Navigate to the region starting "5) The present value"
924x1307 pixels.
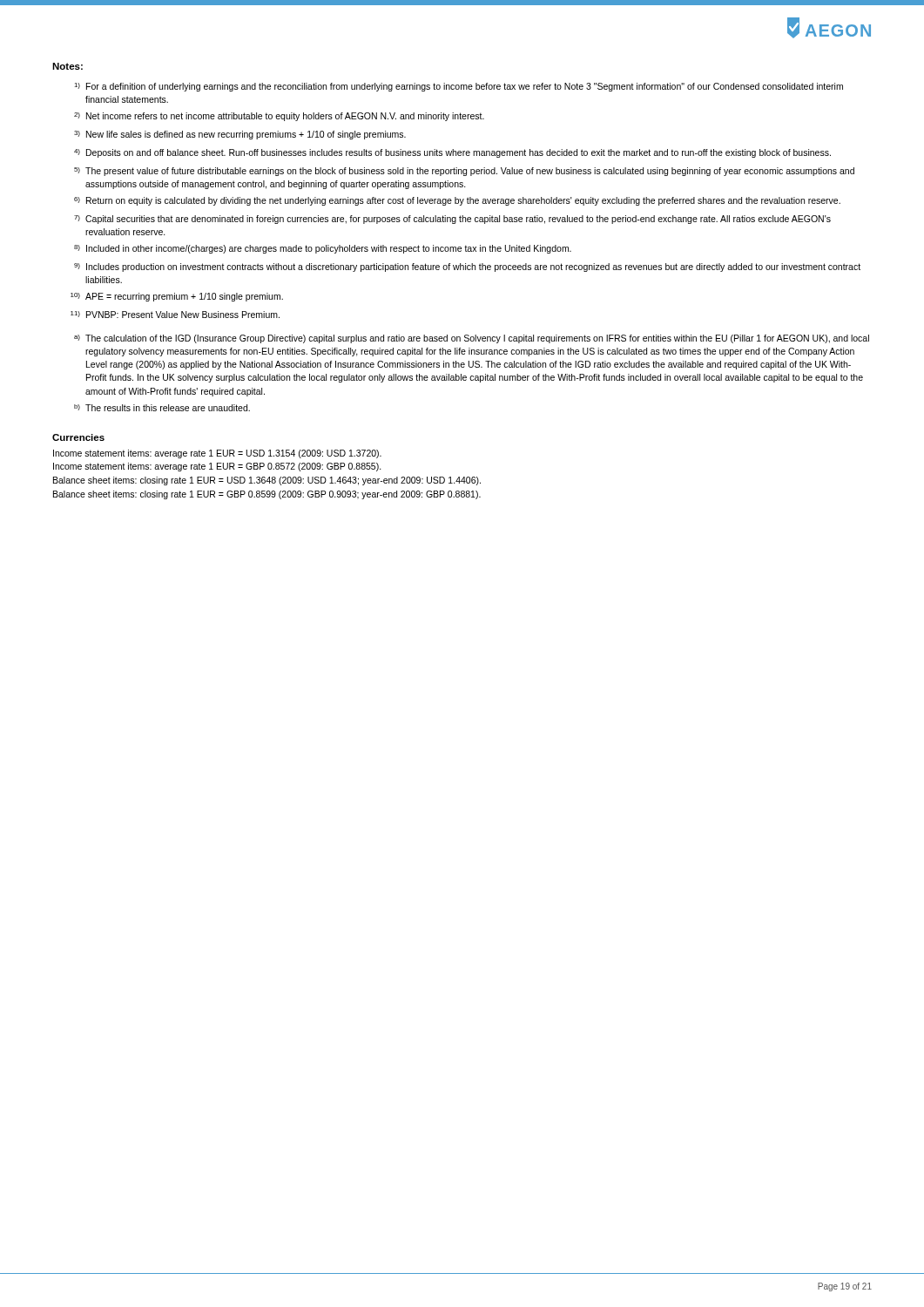pyautogui.click(x=462, y=178)
